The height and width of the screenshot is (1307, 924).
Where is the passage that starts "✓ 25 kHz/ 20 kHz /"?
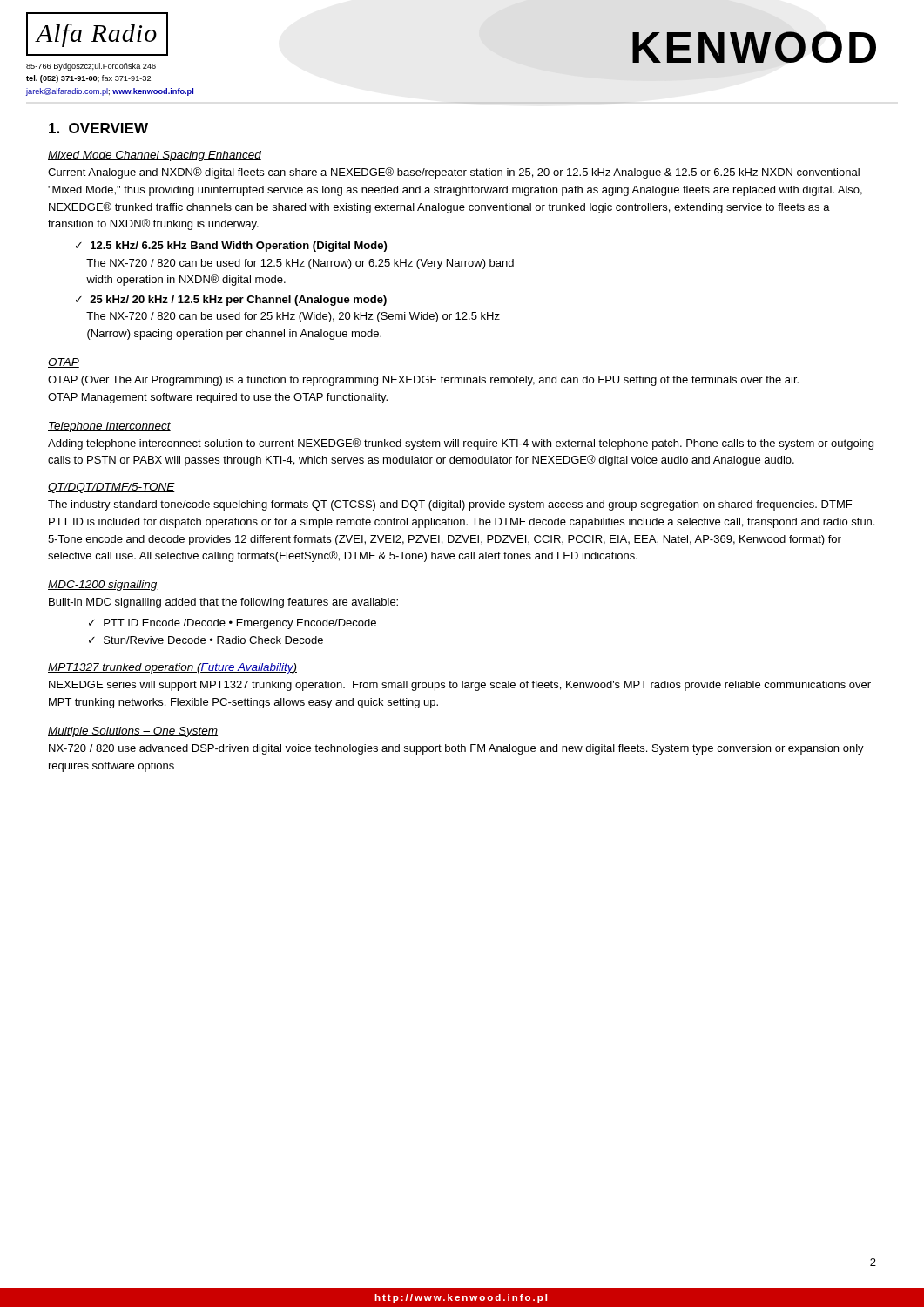pos(287,316)
